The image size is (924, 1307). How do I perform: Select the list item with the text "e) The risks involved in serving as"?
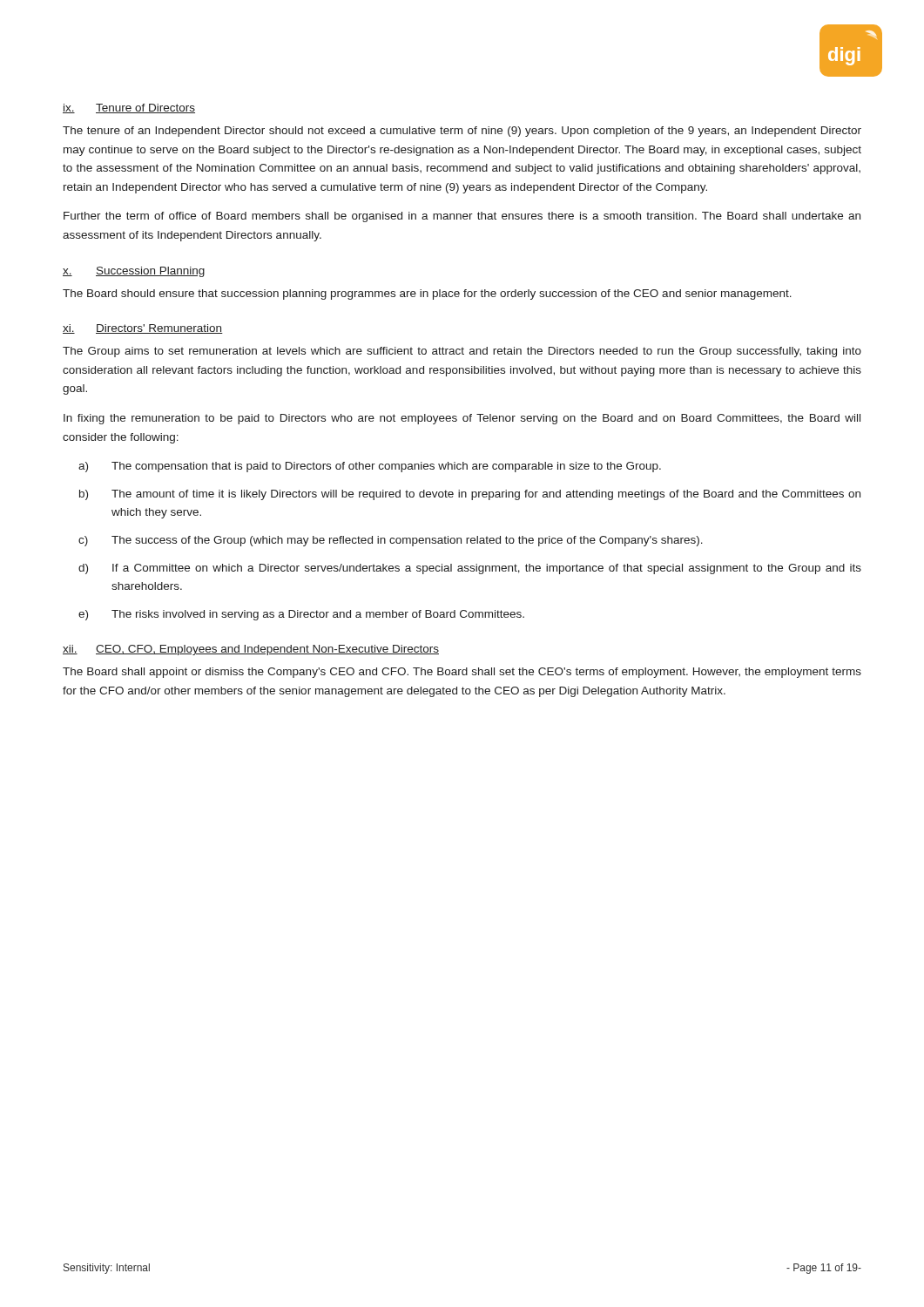point(462,614)
